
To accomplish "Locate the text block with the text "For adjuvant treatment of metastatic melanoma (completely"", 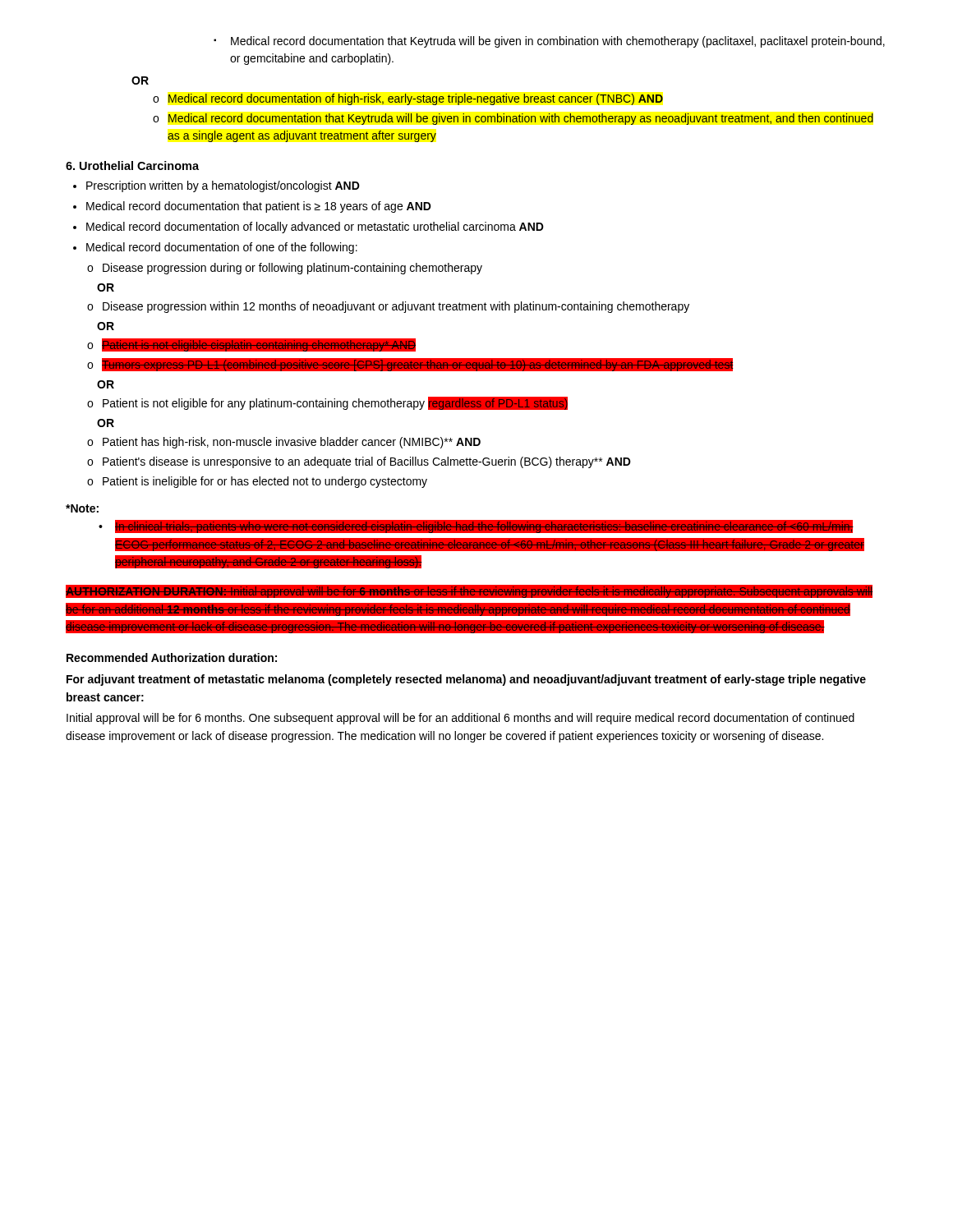I will 466,688.
